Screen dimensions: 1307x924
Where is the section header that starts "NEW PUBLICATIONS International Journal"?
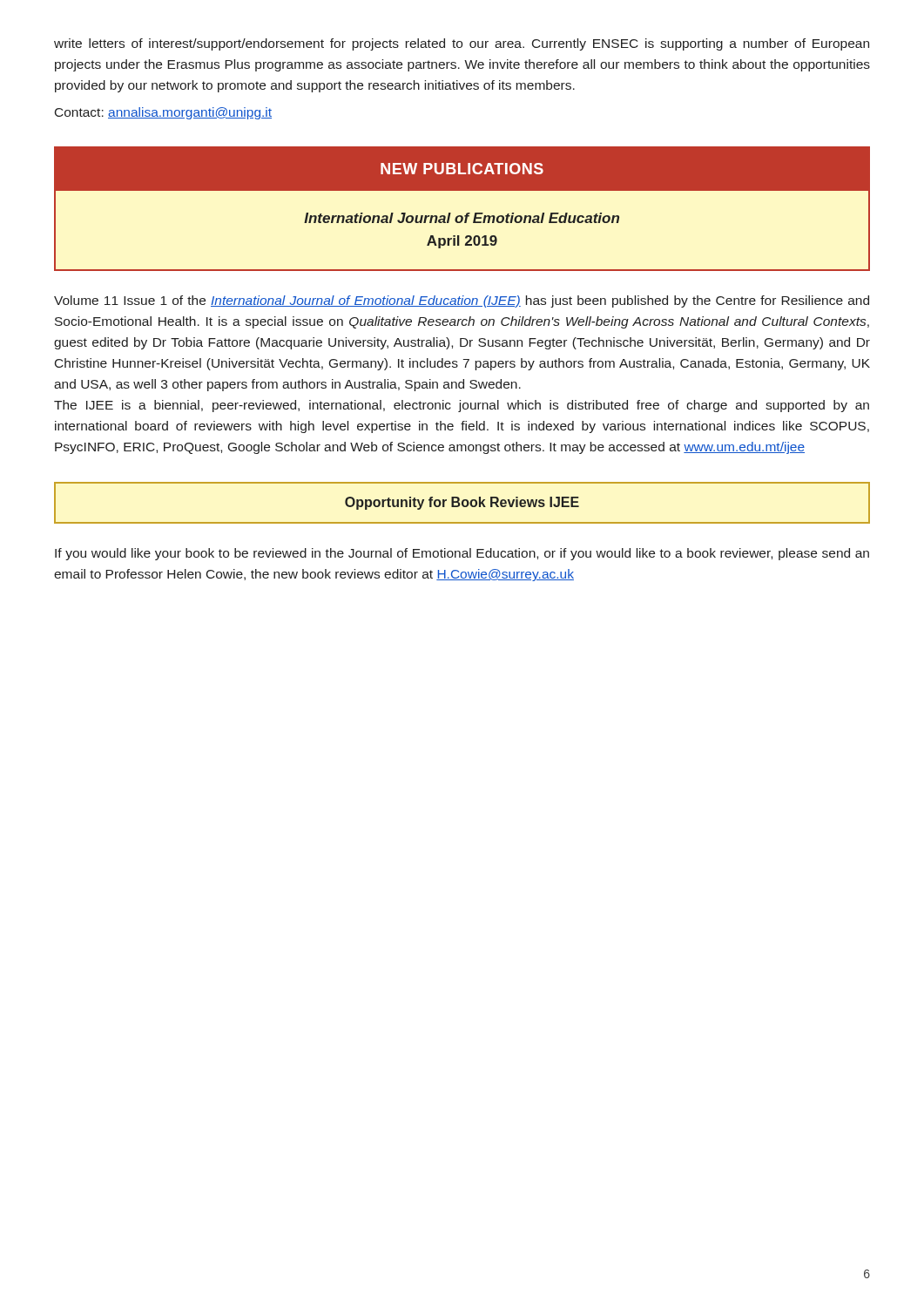click(x=462, y=209)
